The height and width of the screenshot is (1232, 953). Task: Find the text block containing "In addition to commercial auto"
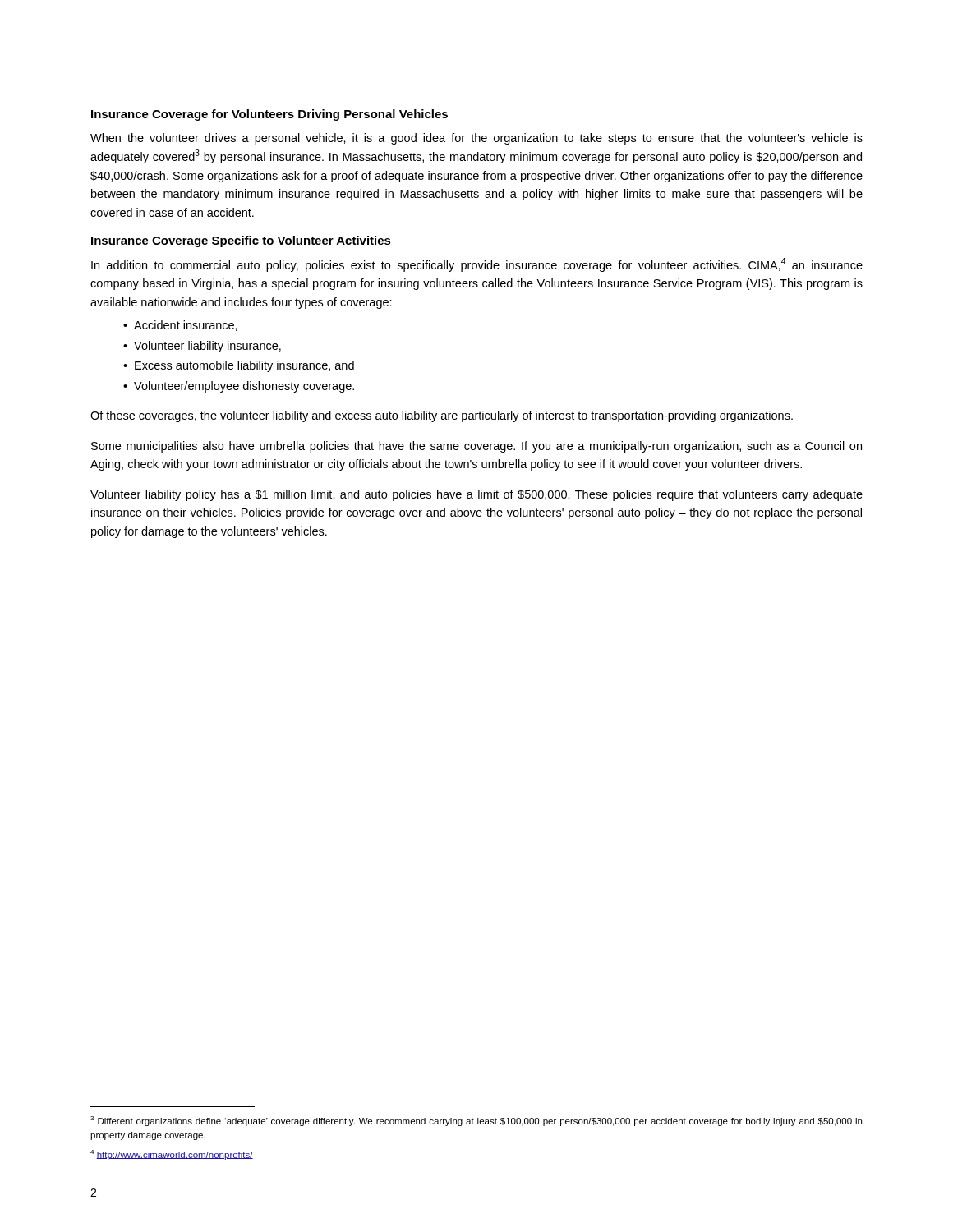[476, 283]
